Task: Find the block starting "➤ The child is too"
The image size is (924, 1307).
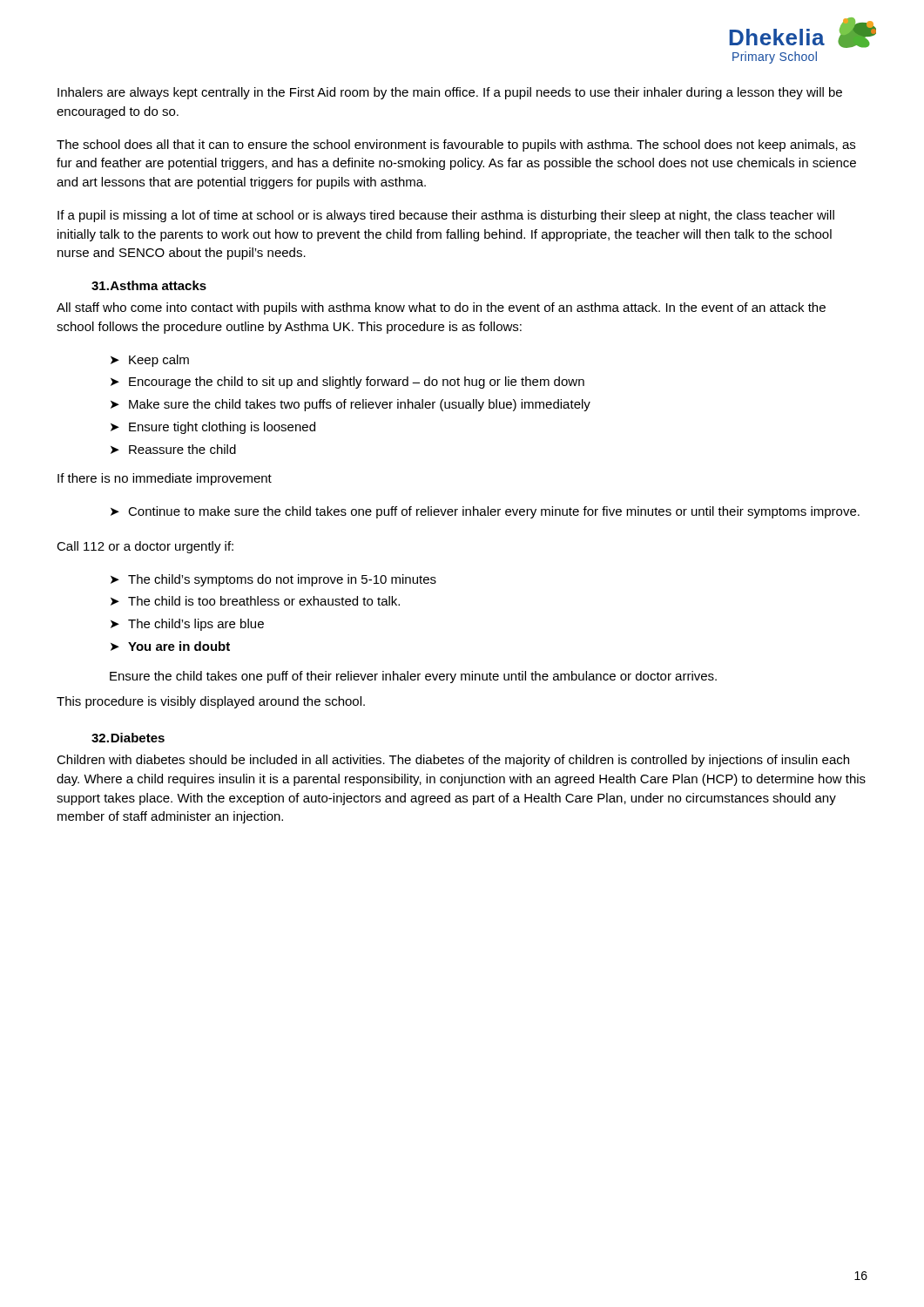Action: [x=255, y=601]
